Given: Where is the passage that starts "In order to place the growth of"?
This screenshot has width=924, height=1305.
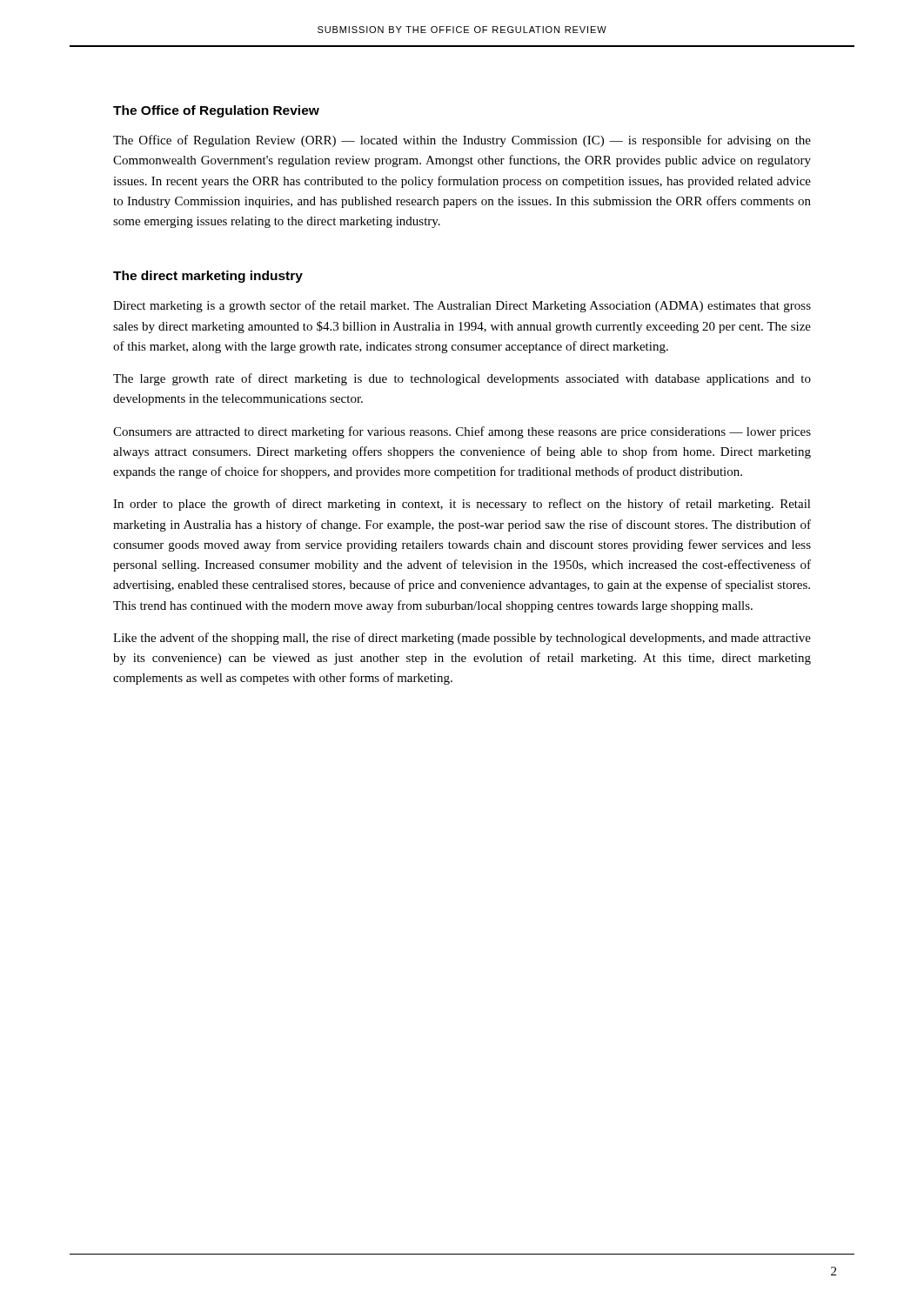Looking at the screenshot, I should [462, 554].
